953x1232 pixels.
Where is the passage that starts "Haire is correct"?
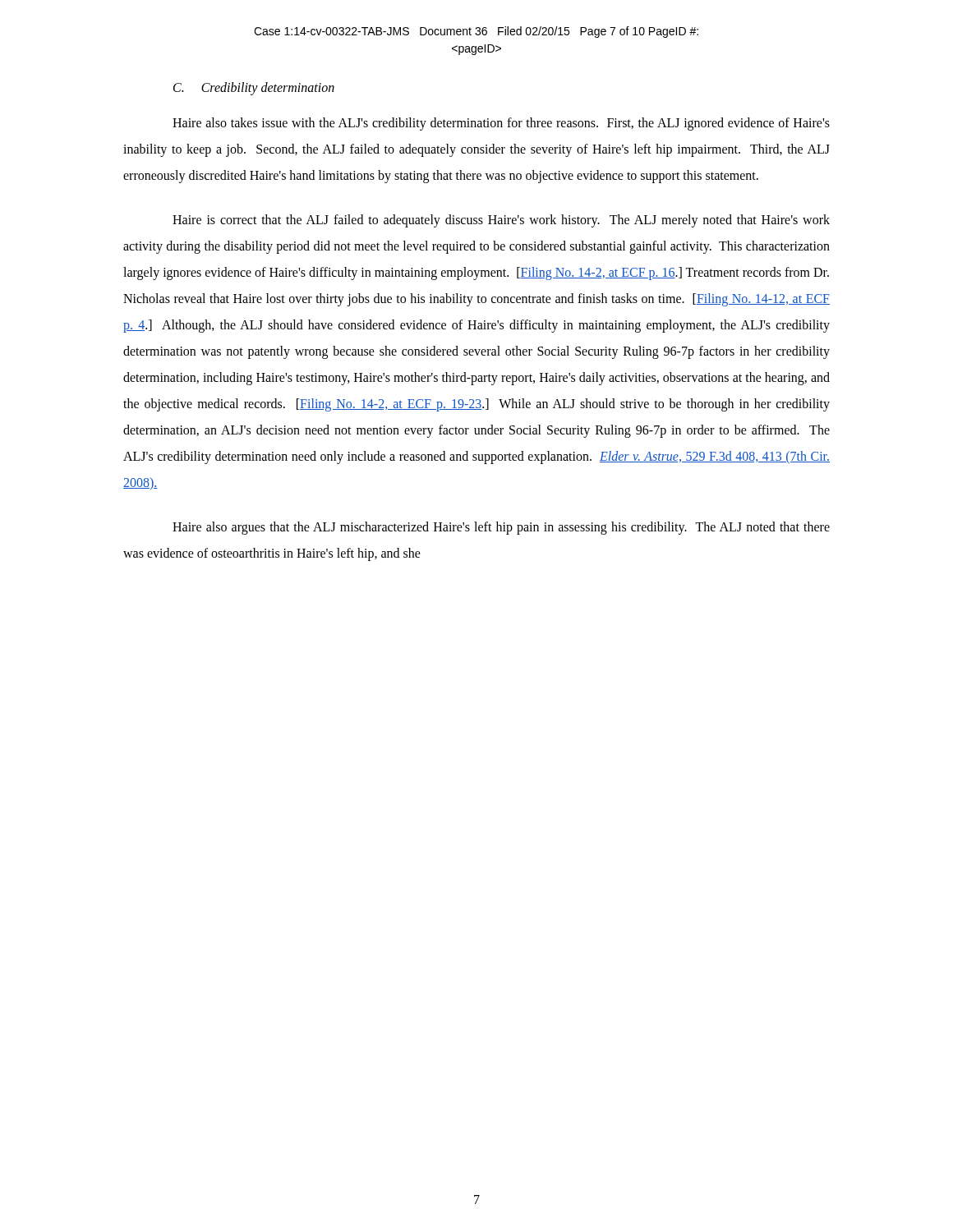click(x=476, y=351)
